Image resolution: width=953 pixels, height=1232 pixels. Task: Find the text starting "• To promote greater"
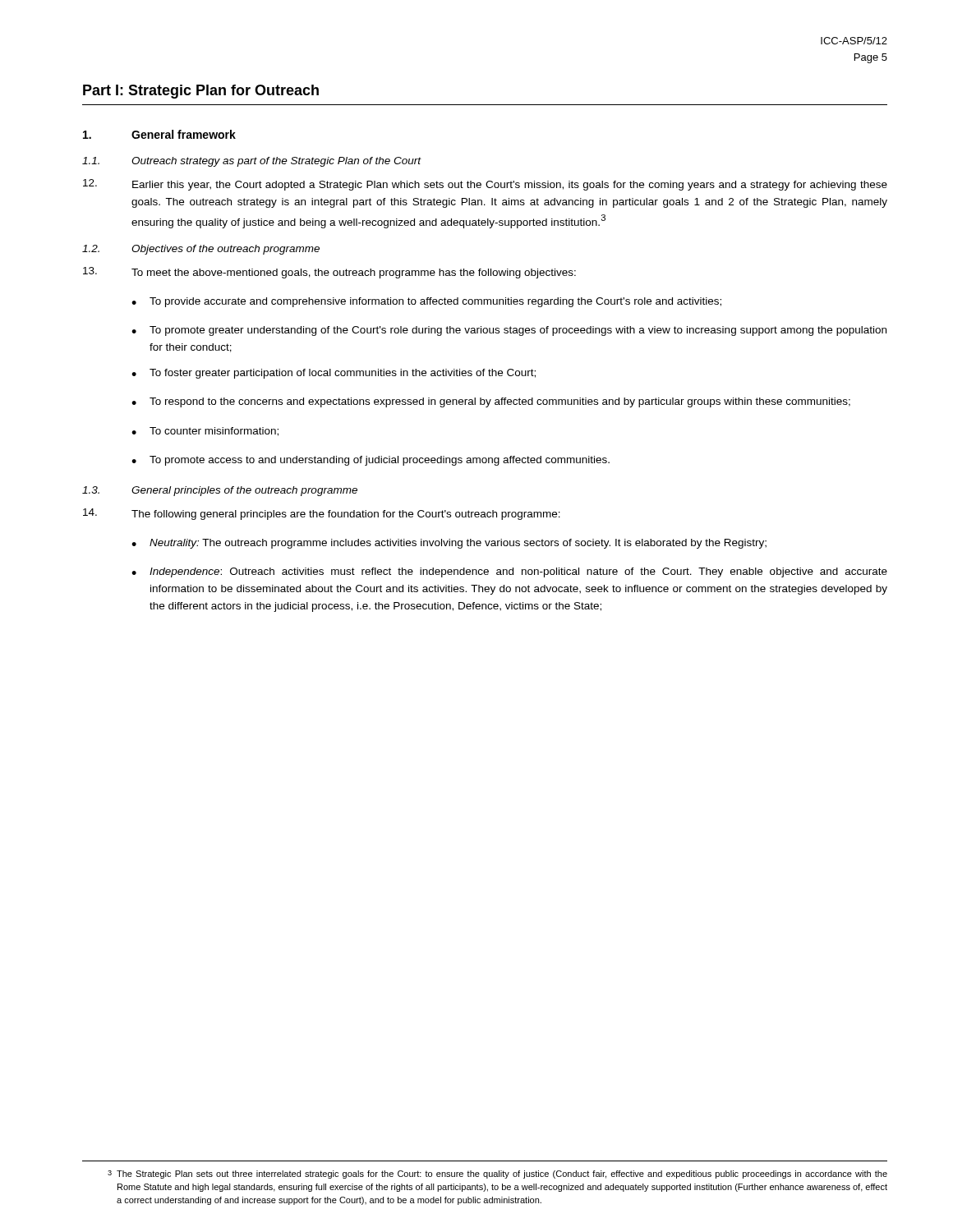[x=509, y=339]
